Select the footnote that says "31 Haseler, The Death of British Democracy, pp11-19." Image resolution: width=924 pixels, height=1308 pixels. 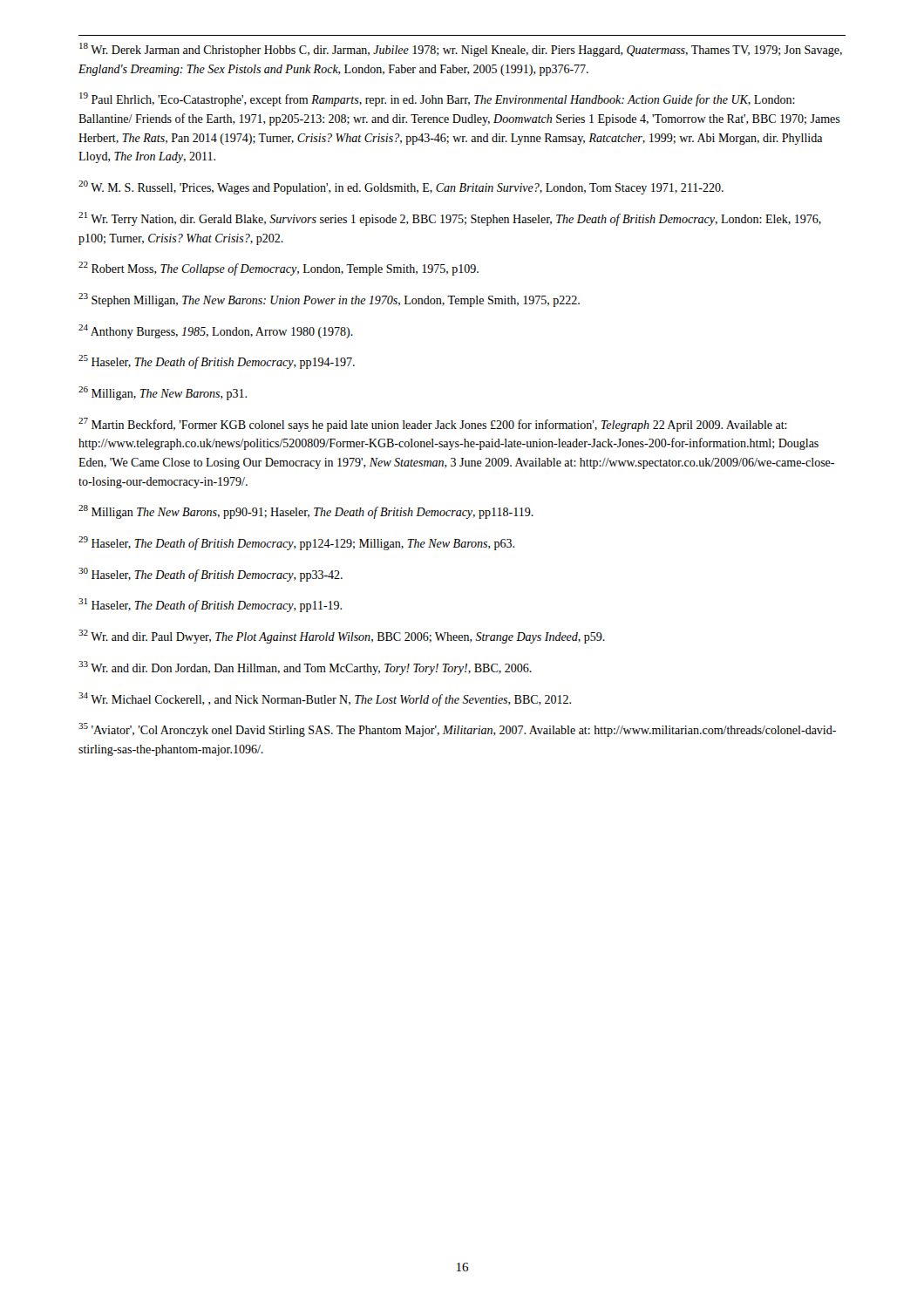211,605
